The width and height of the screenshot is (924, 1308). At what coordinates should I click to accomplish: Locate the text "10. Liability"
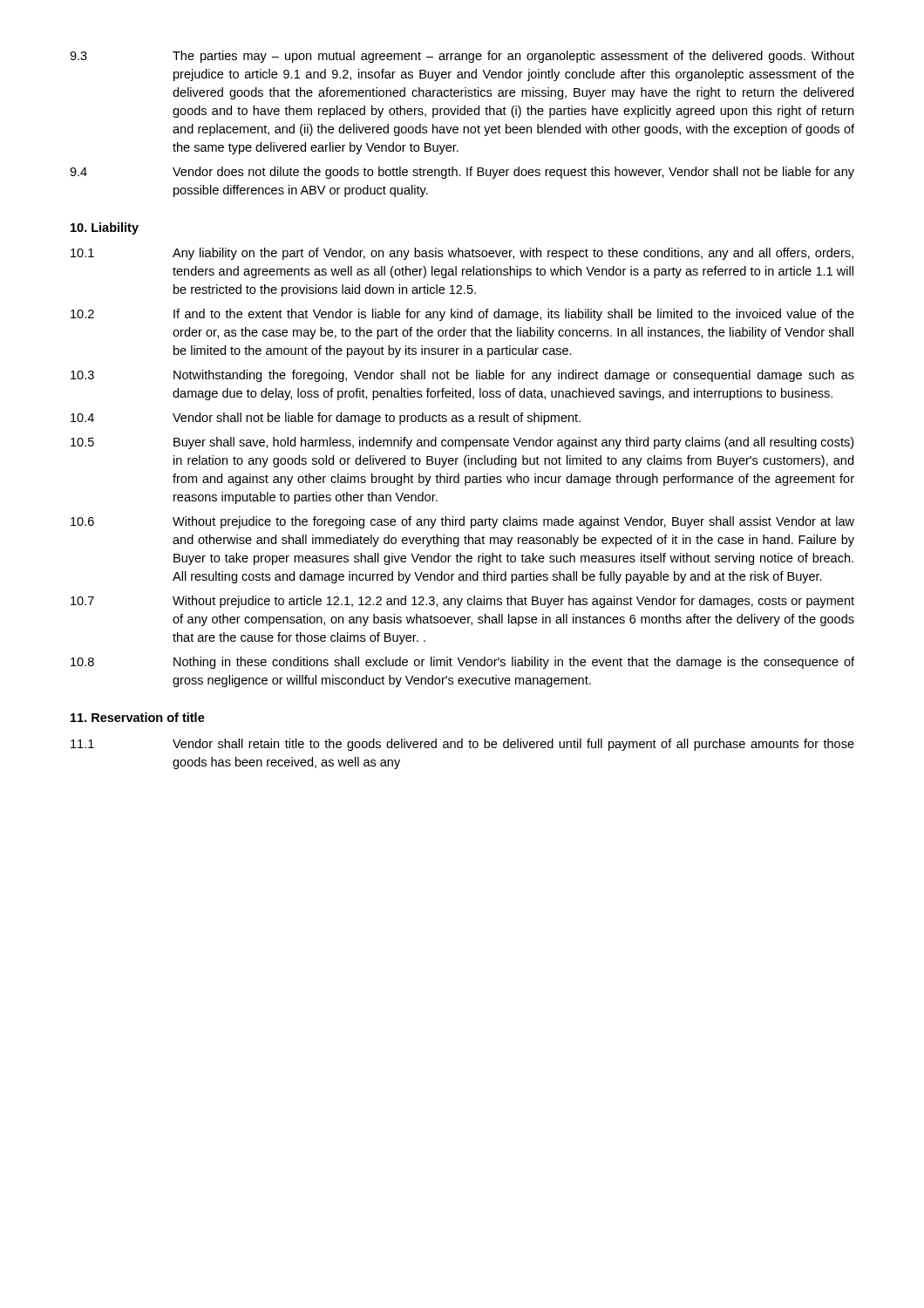104,228
